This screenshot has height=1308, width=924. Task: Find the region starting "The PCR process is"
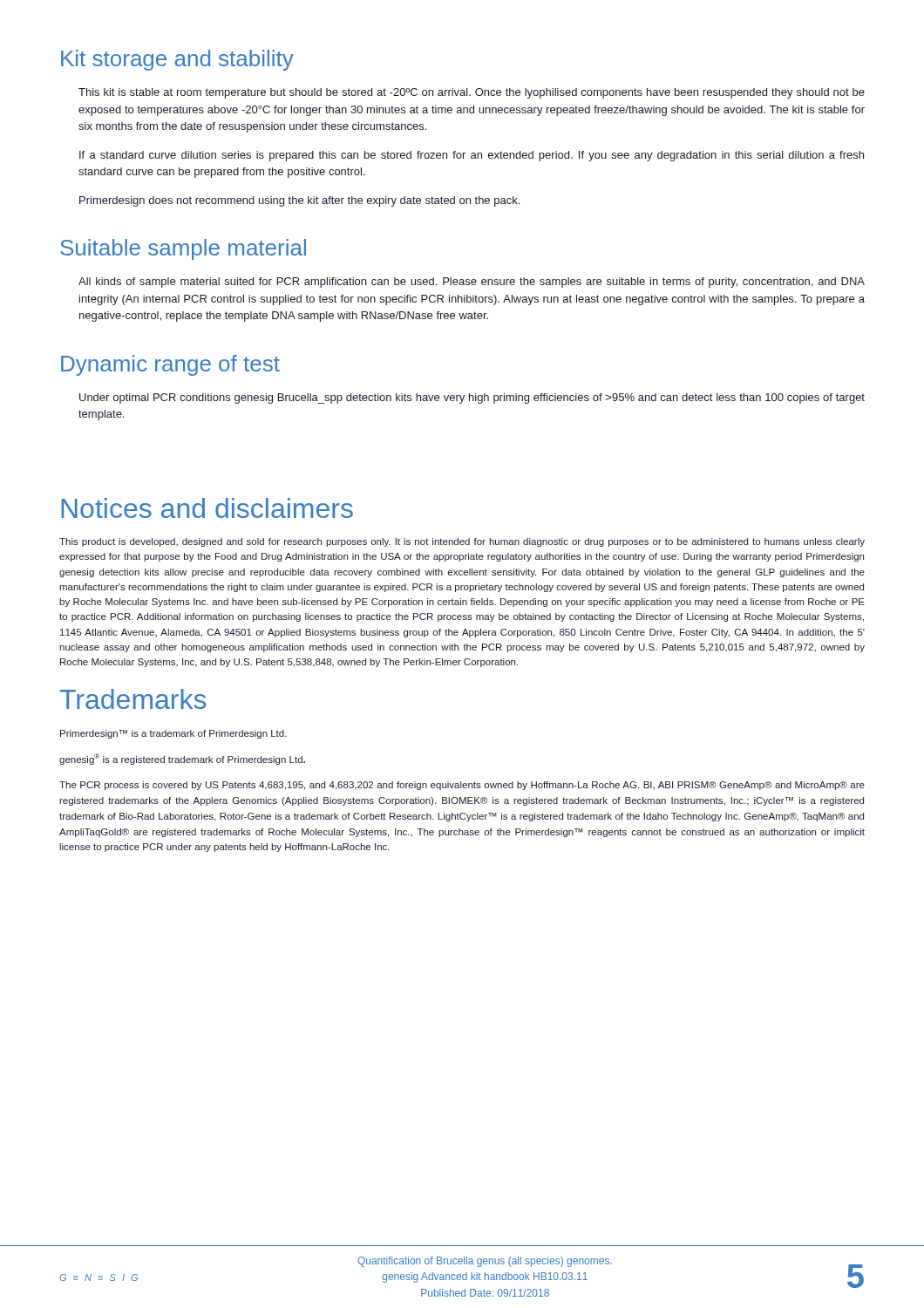[462, 817]
